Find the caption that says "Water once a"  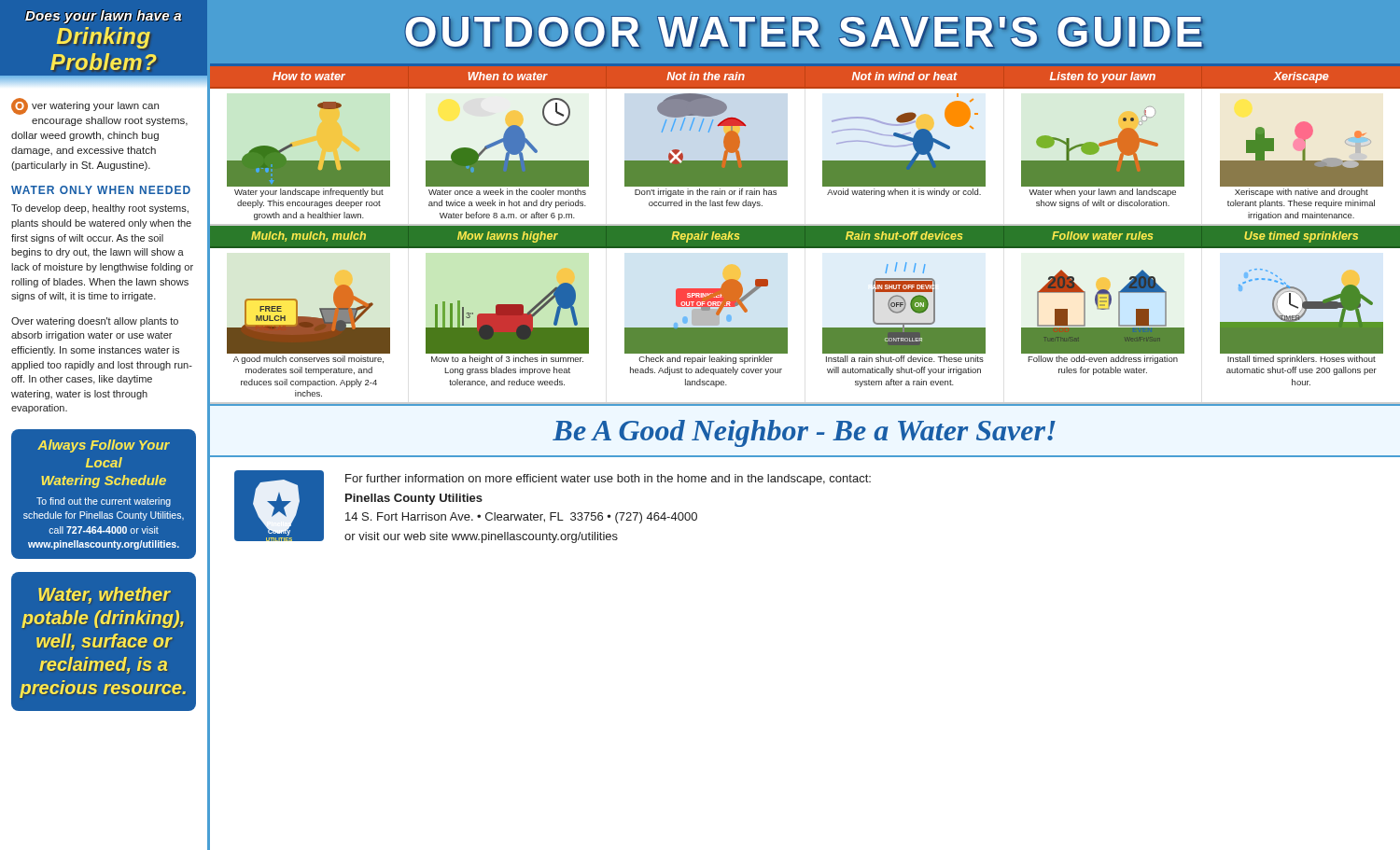point(507,203)
